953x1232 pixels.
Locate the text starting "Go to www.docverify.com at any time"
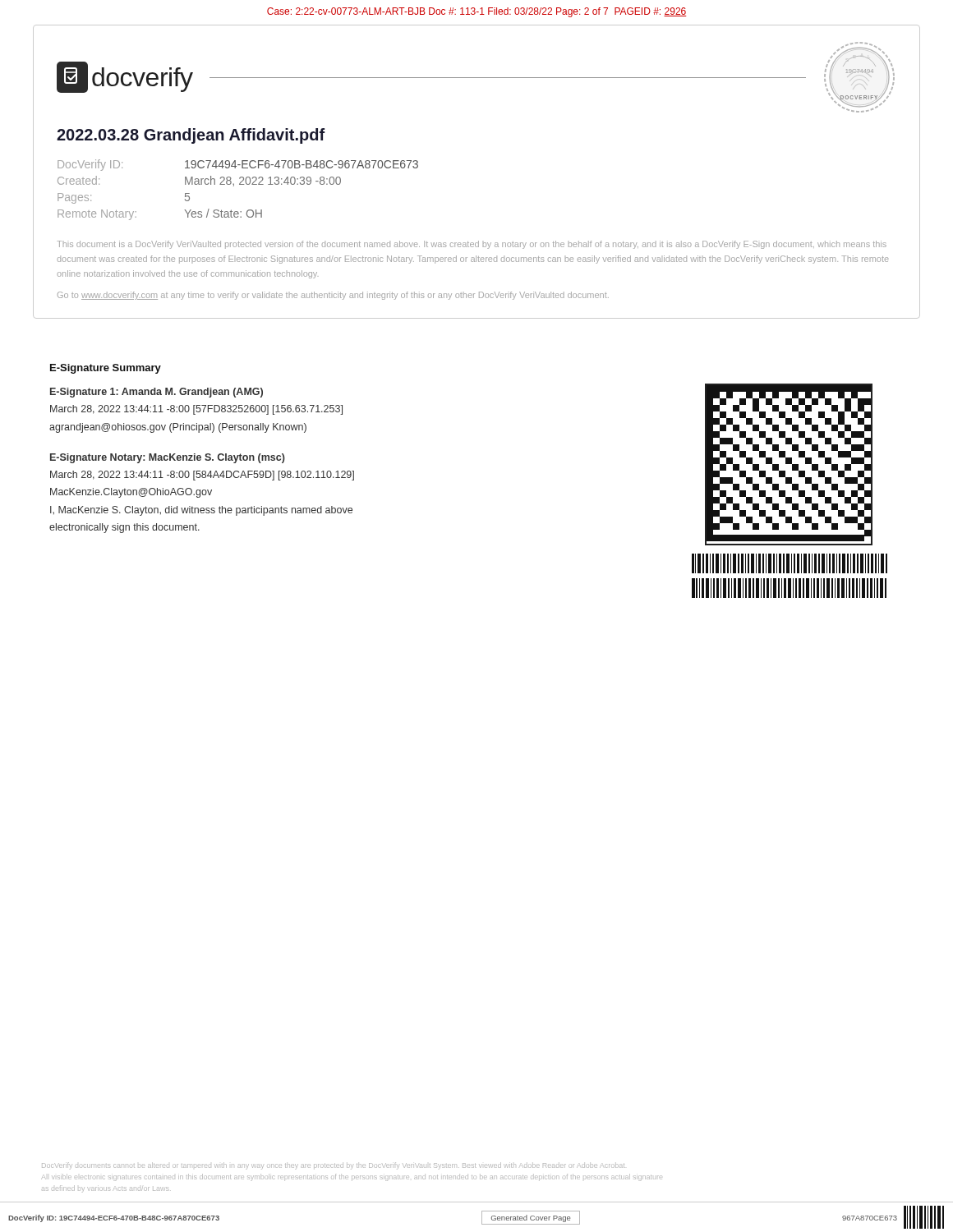pos(333,295)
